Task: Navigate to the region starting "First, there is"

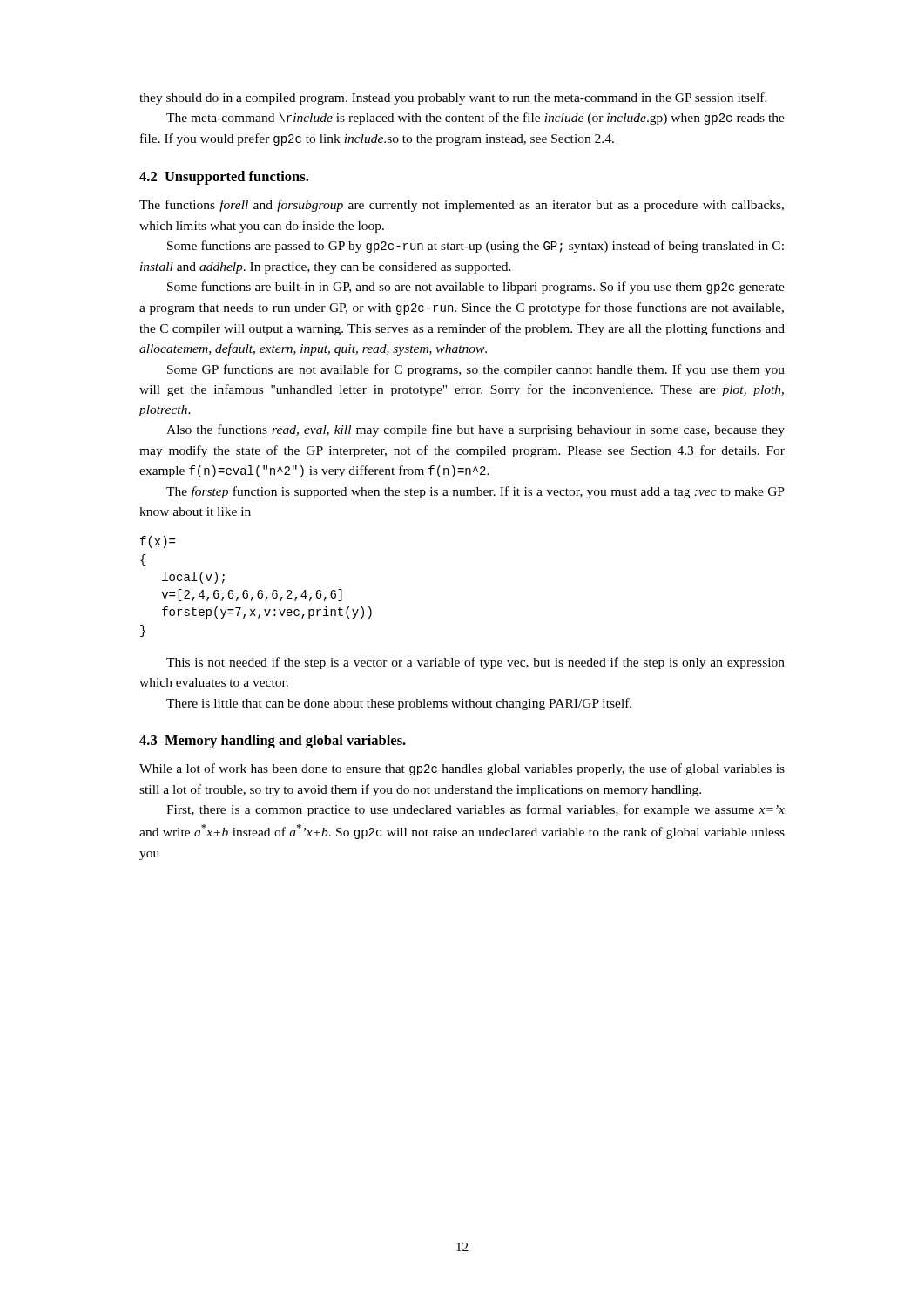Action: click(462, 831)
